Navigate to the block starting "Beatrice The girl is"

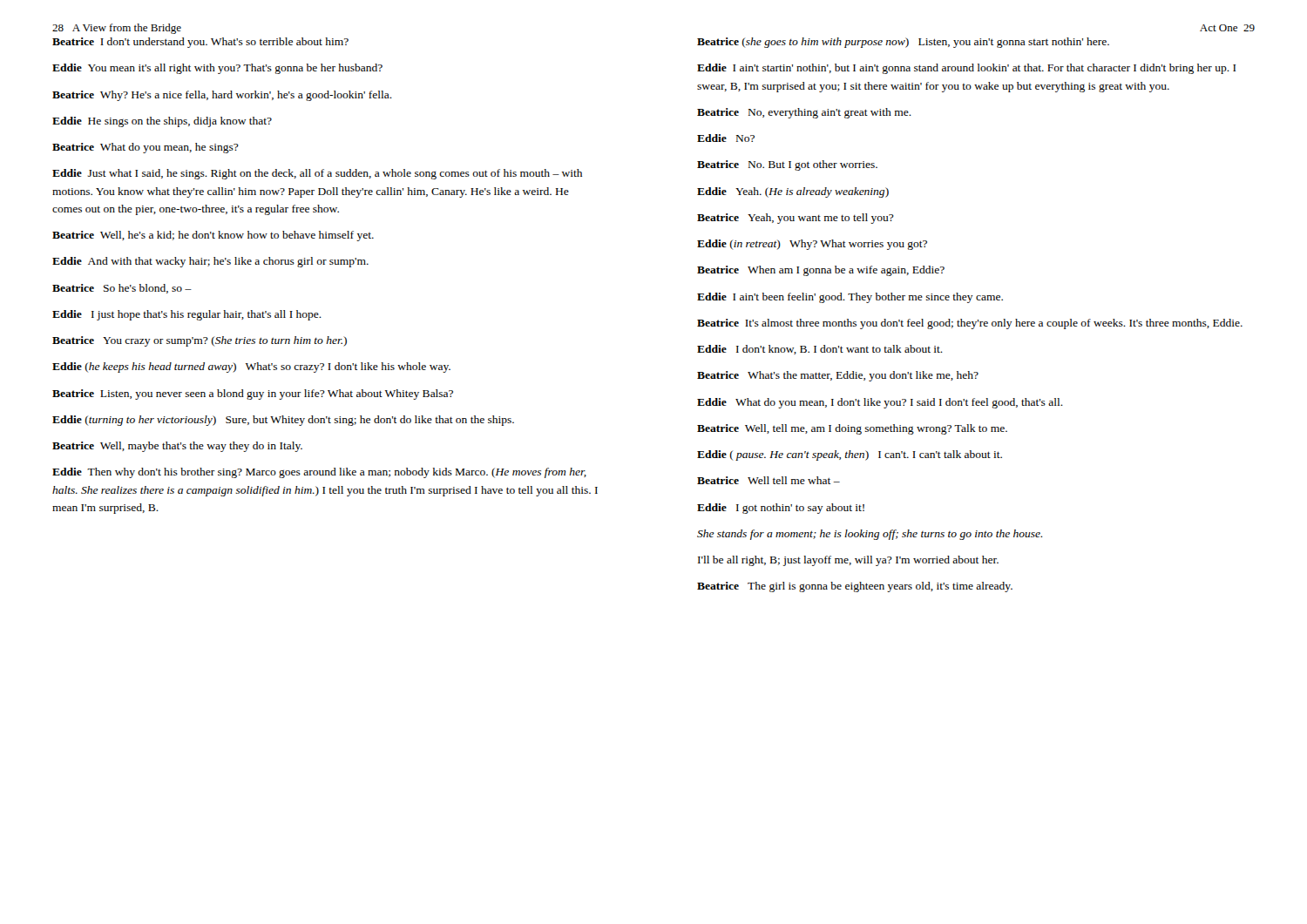coord(855,586)
